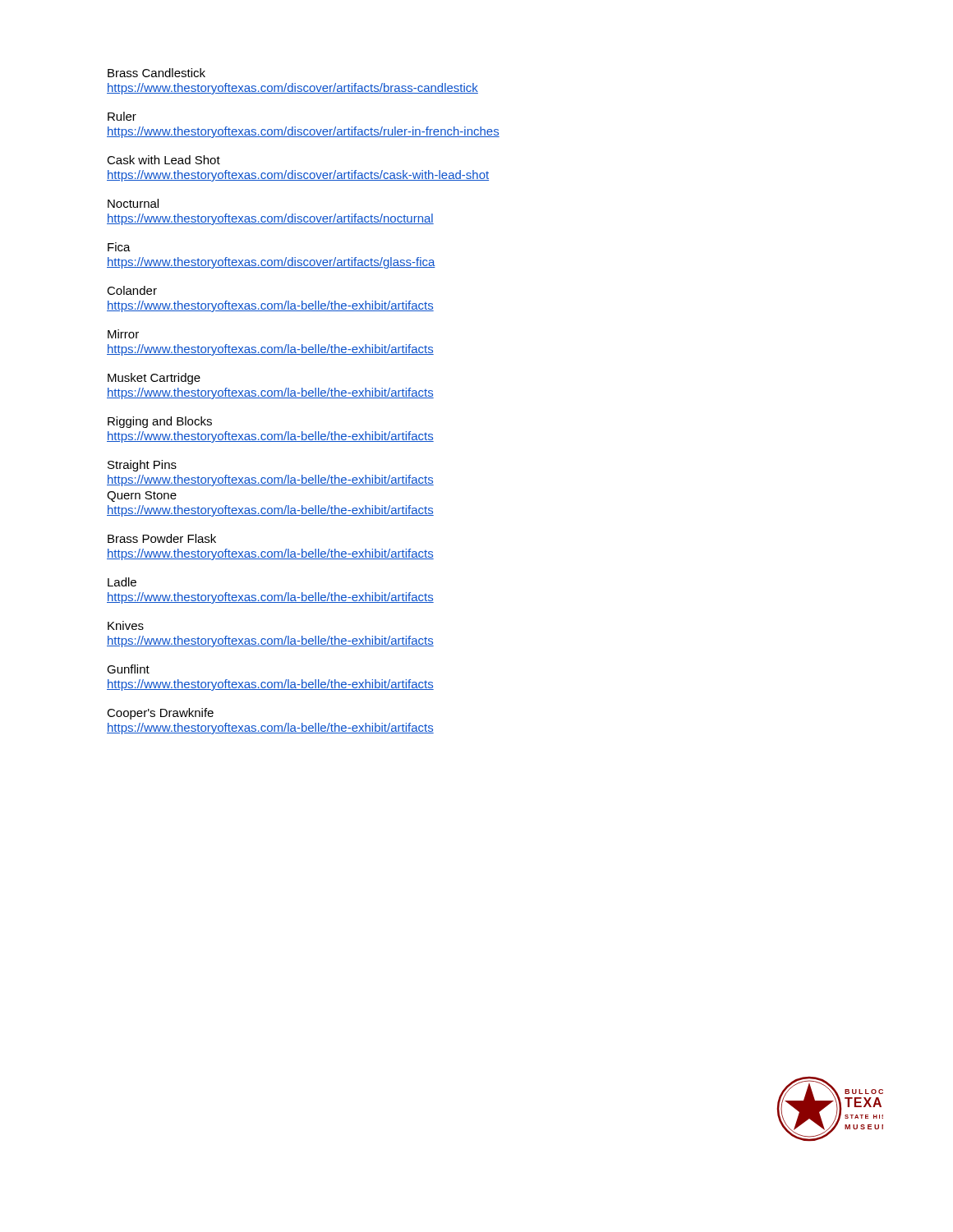Viewport: 953px width, 1232px height.
Task: Point to the block starting "Ladle https://www.thestoryoftexas.com/la-belle/the-exhibit/artifacts"
Action: (435, 589)
